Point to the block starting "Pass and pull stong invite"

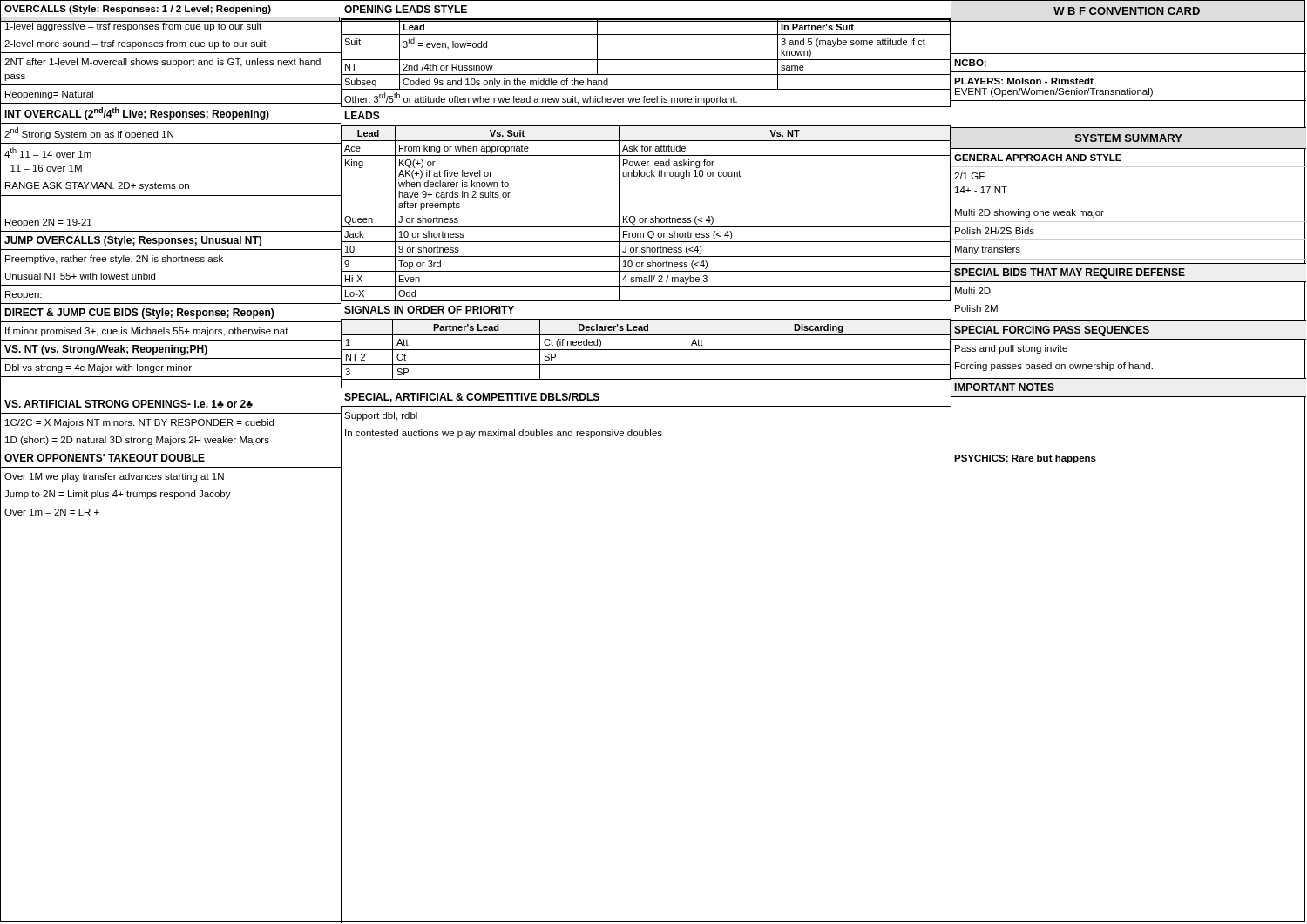pyautogui.click(x=1011, y=348)
